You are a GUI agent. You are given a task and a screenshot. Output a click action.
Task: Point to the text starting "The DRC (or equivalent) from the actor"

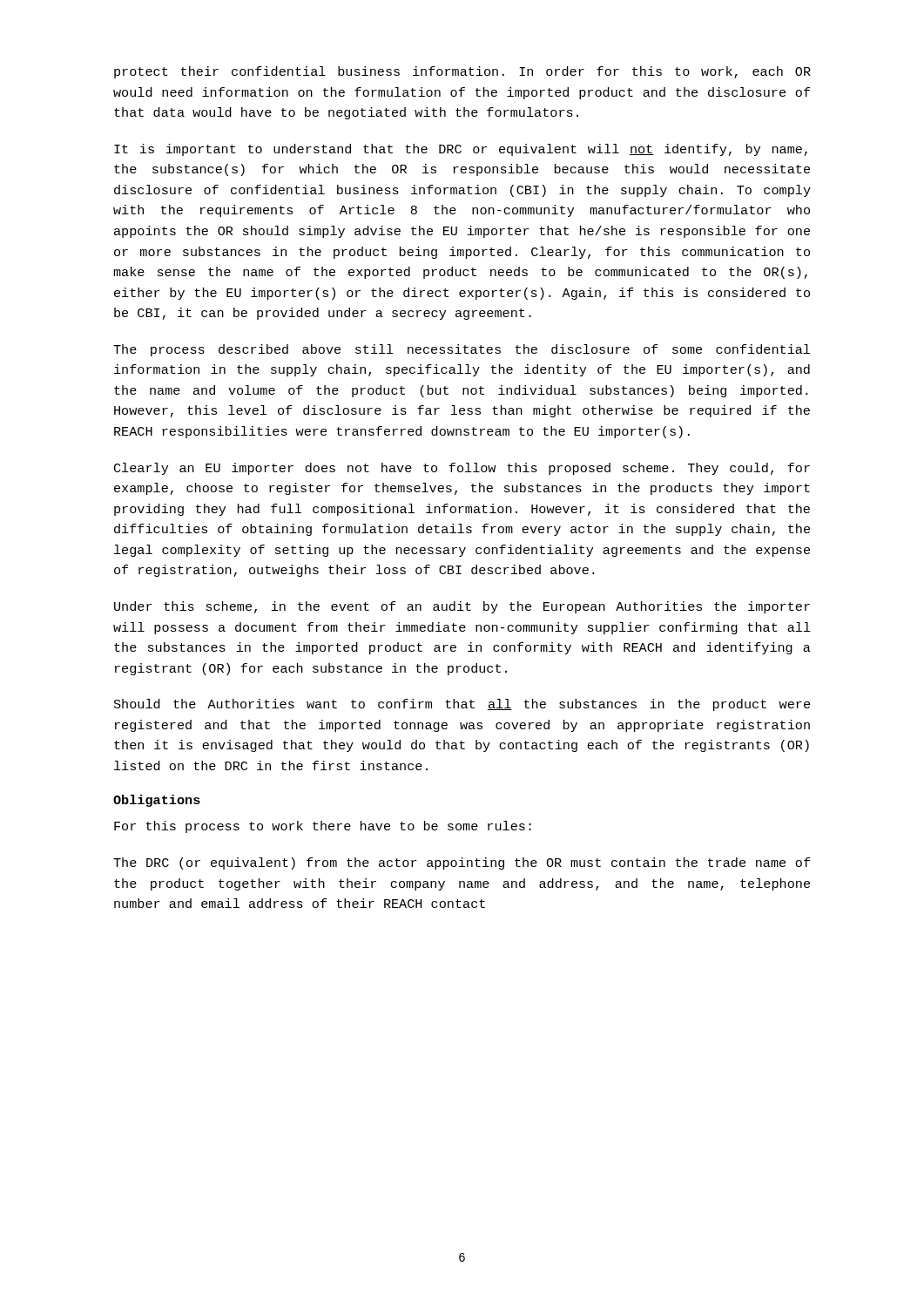point(462,884)
